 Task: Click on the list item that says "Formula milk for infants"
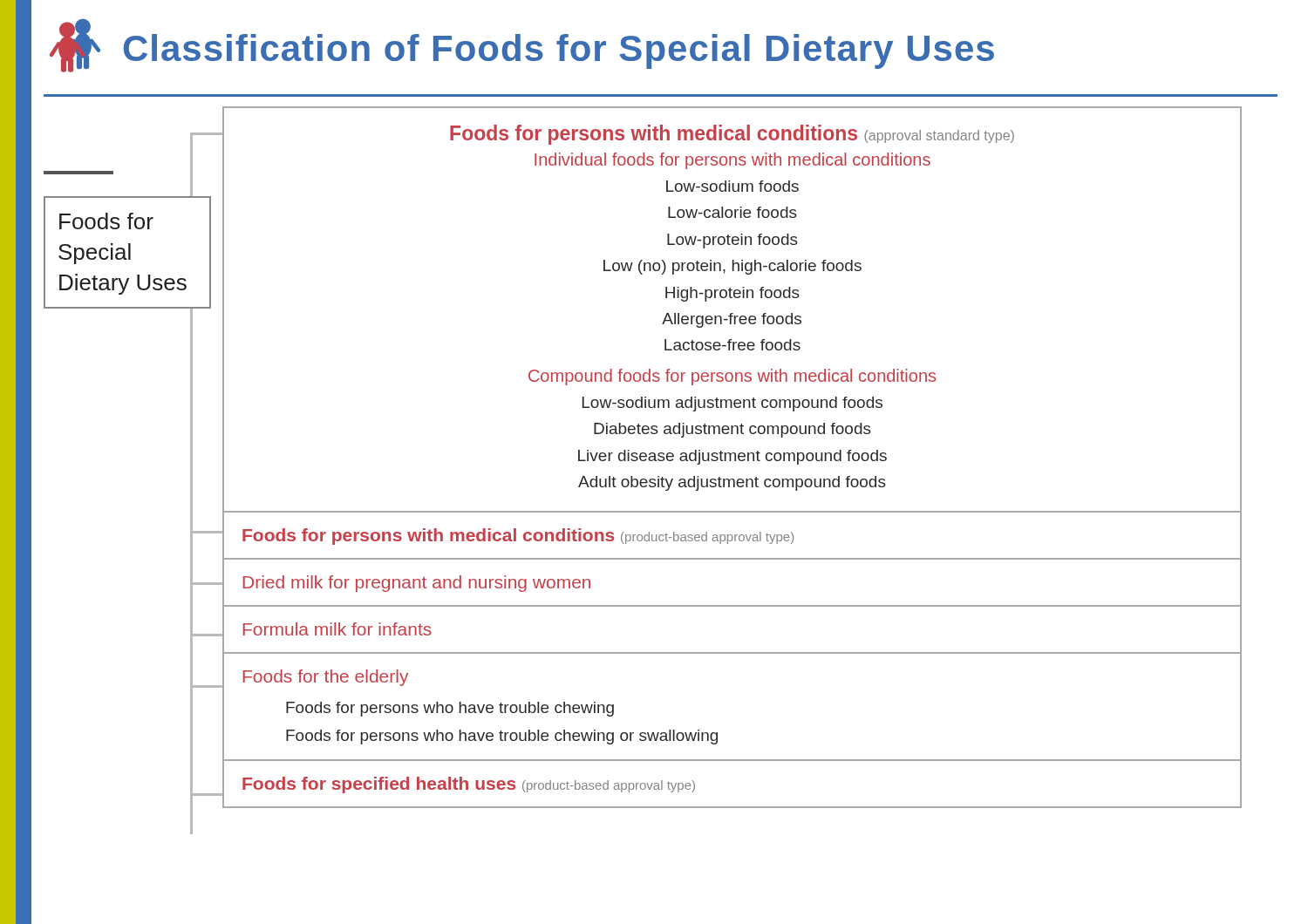tap(337, 629)
